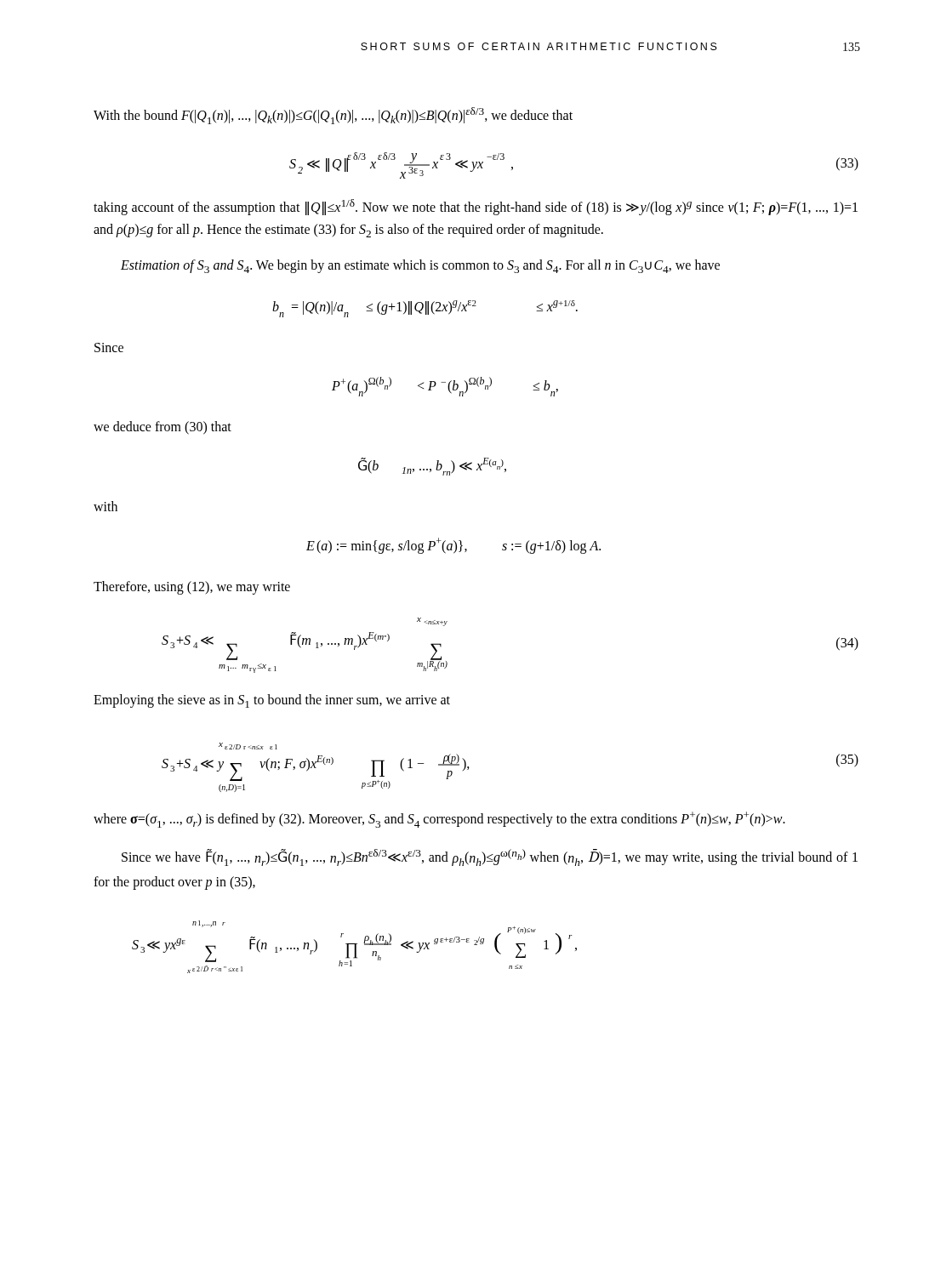952x1276 pixels.
Task: Find the text block with the text "Employing the sieve as in S1 to bound"
Action: point(272,701)
